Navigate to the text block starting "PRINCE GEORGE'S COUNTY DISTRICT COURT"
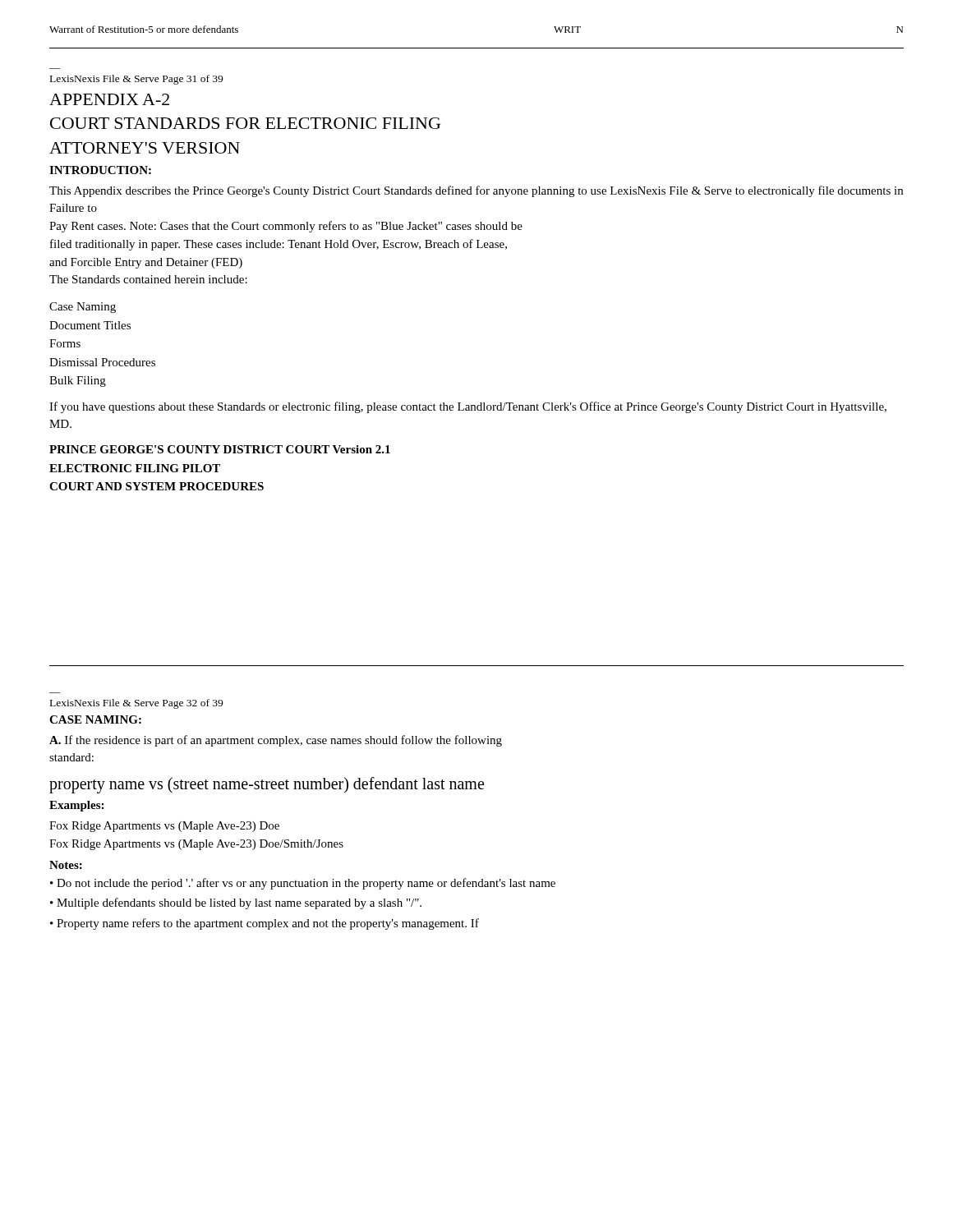Image resolution: width=953 pixels, height=1232 pixels. coord(220,468)
